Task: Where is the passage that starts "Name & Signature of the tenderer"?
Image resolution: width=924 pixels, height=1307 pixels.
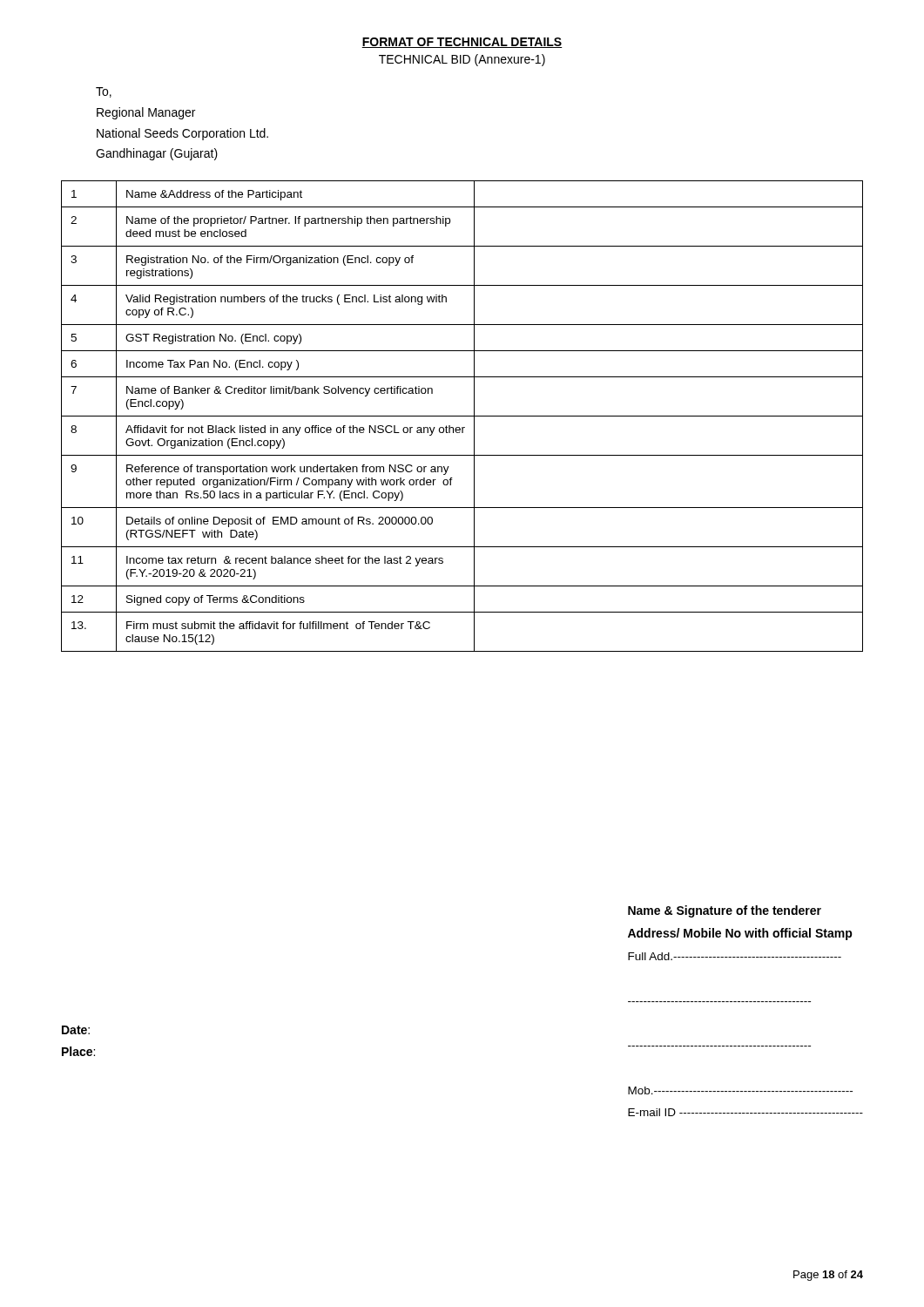Action: (x=745, y=1011)
